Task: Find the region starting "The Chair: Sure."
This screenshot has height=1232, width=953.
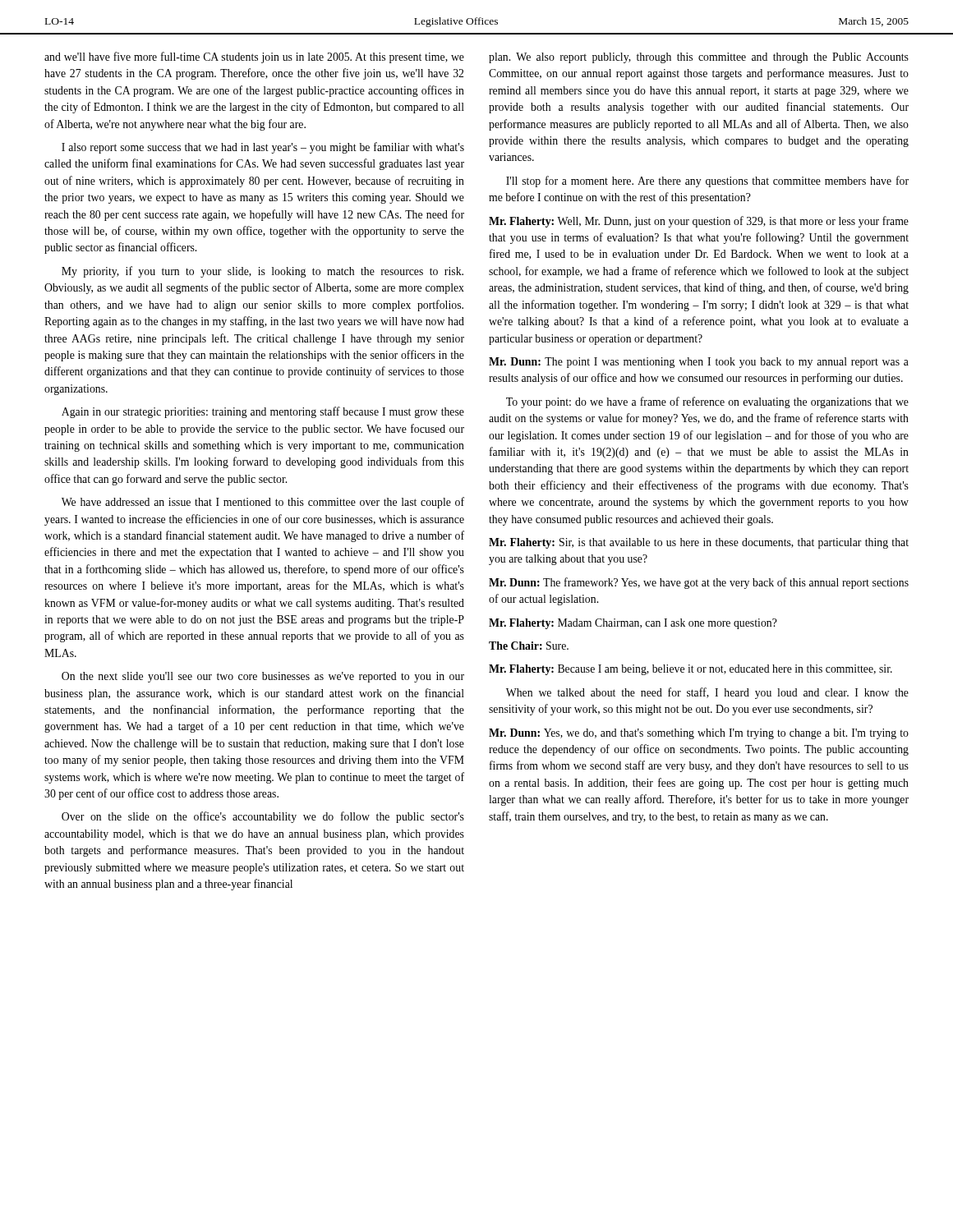Action: tap(529, 646)
